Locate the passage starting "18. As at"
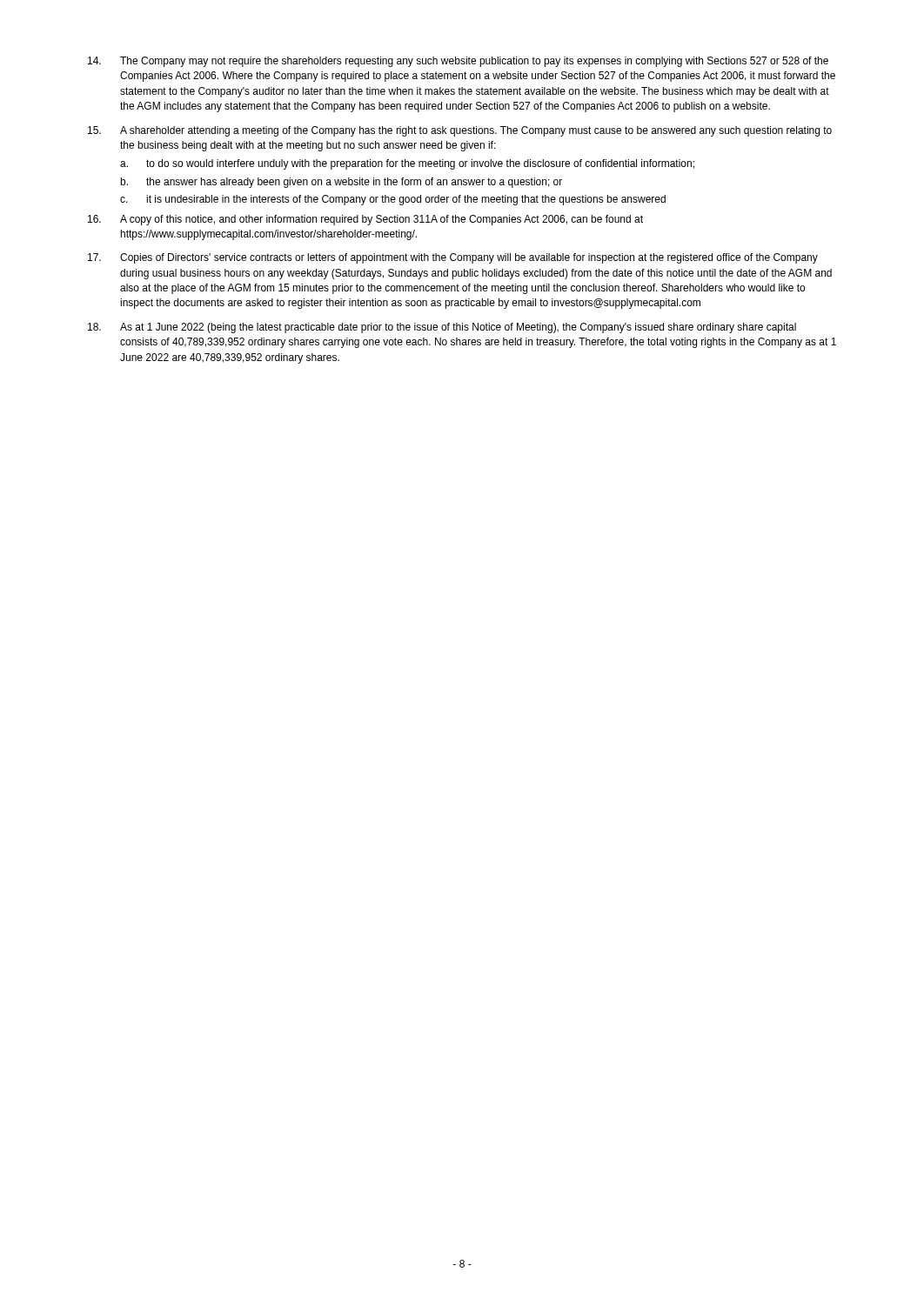 point(462,343)
